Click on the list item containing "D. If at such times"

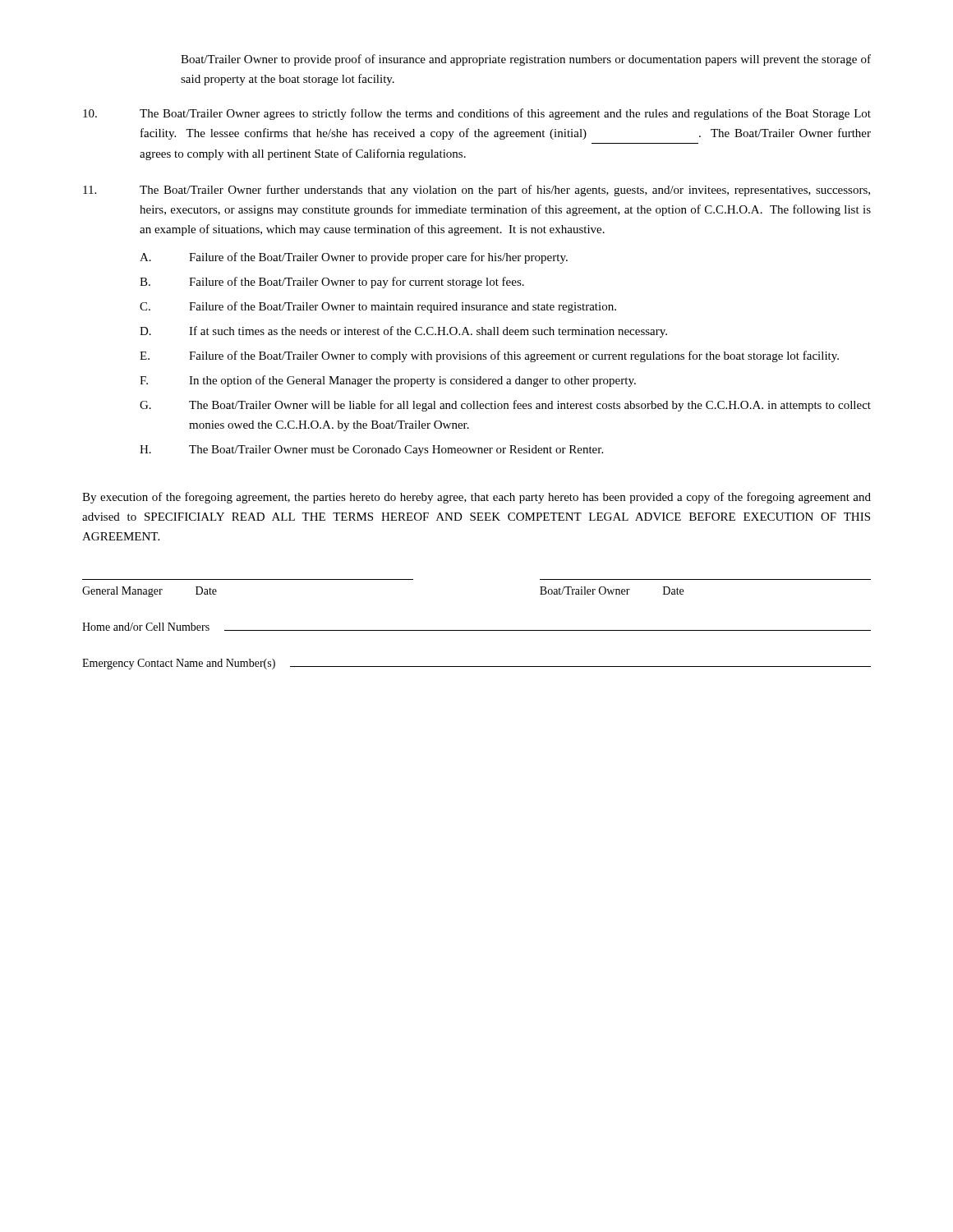505,331
